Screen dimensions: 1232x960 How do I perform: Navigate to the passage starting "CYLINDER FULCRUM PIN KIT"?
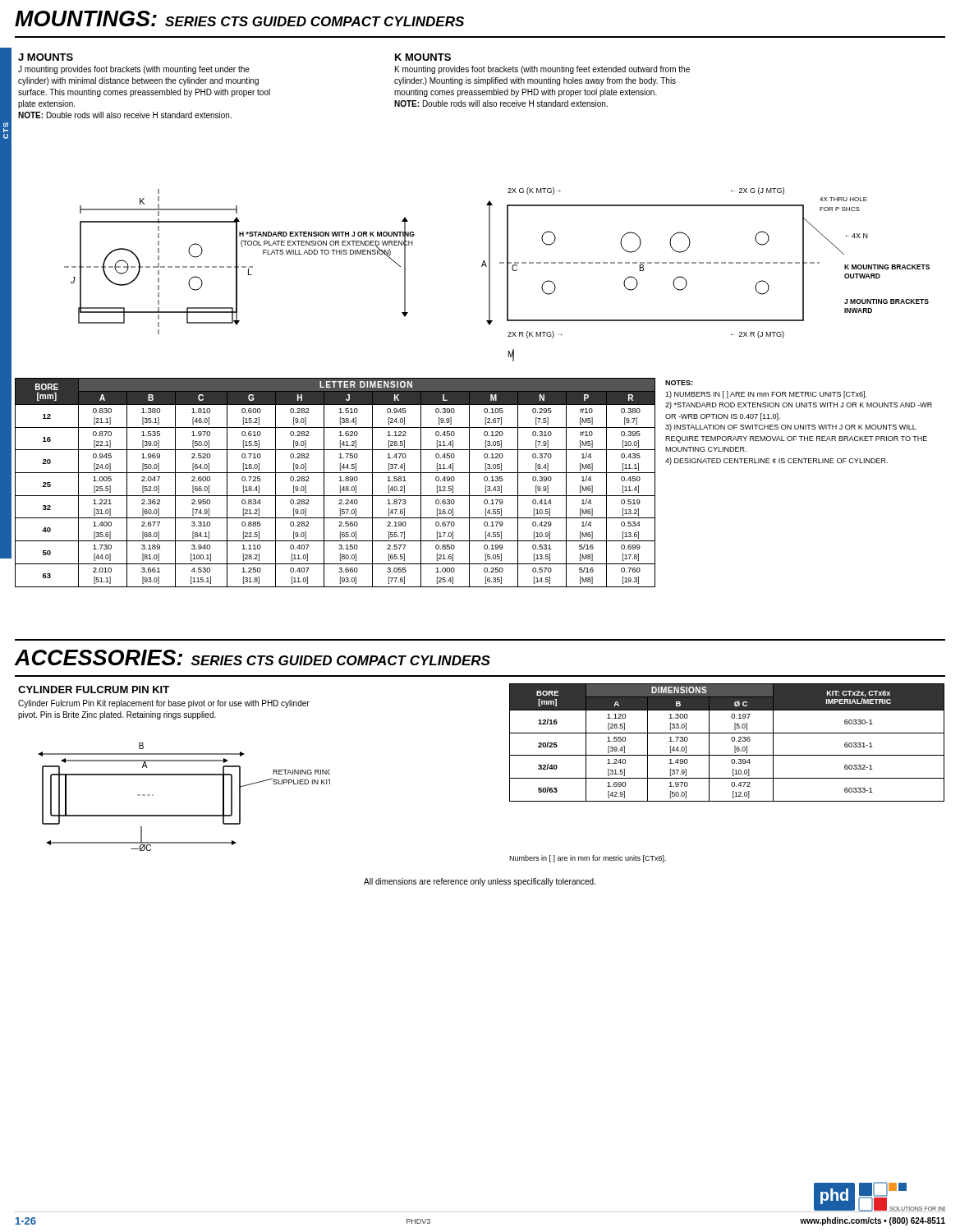(94, 690)
